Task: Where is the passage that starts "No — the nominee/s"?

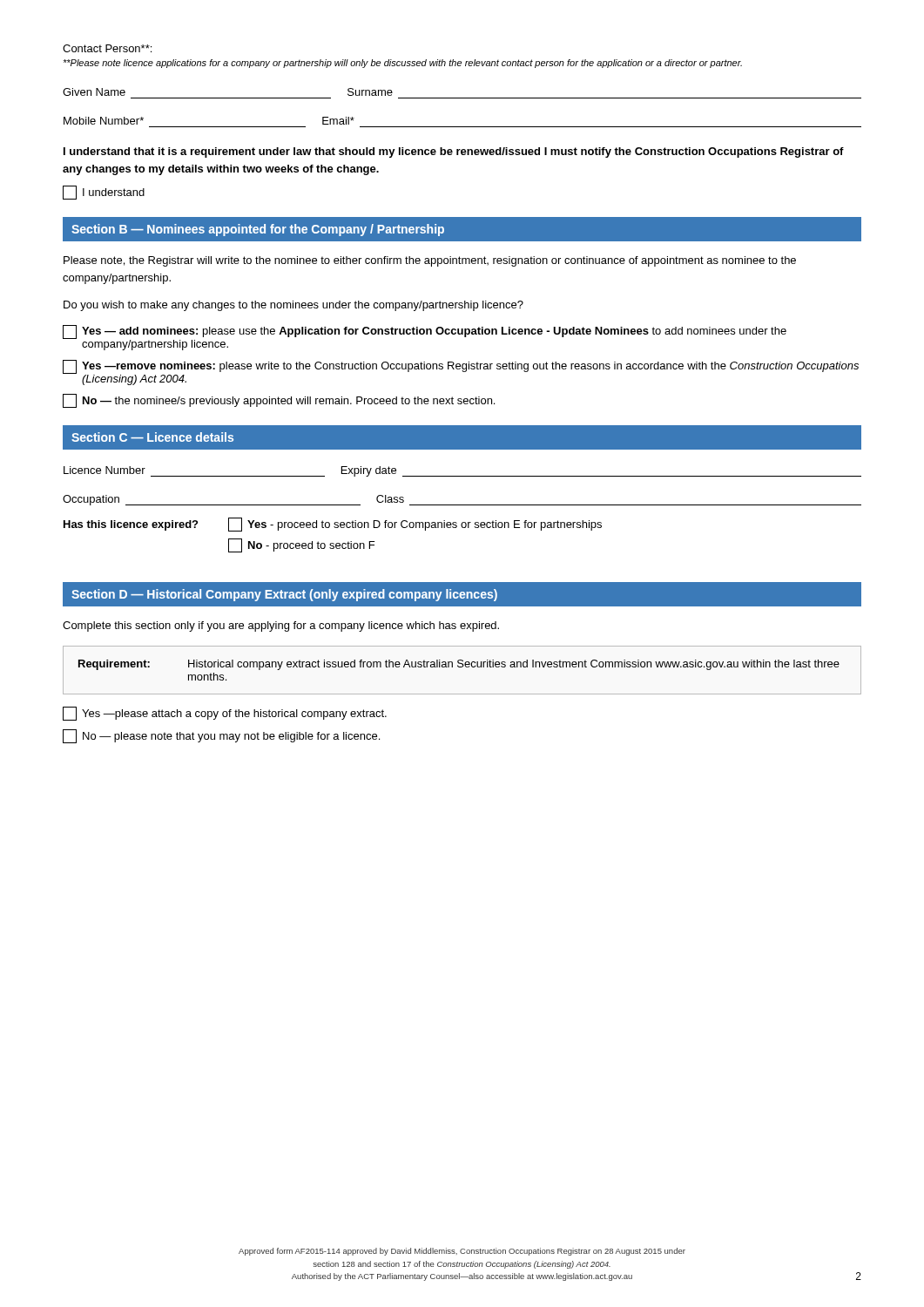Action: (x=279, y=401)
